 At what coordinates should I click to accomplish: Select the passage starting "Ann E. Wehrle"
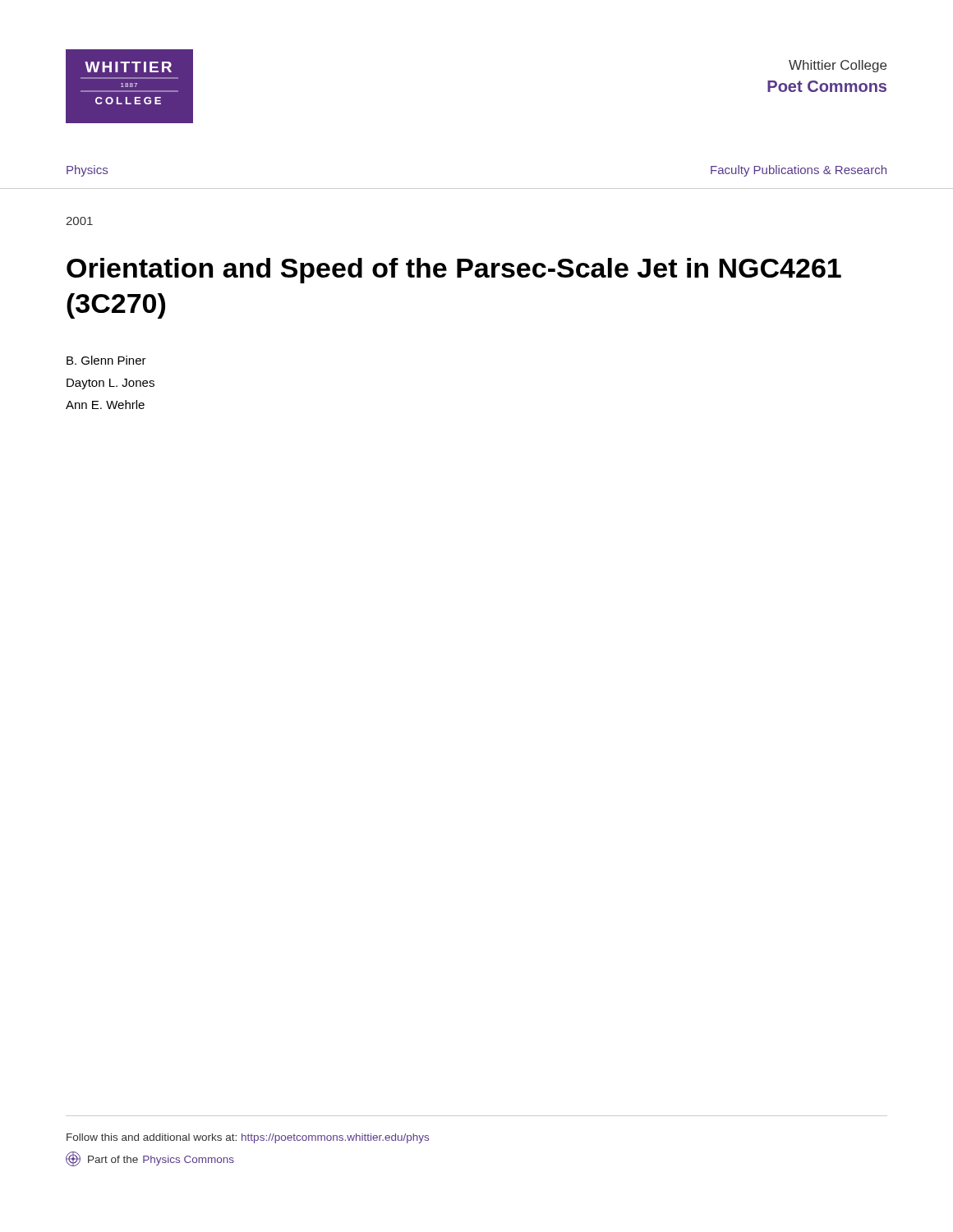click(x=105, y=405)
